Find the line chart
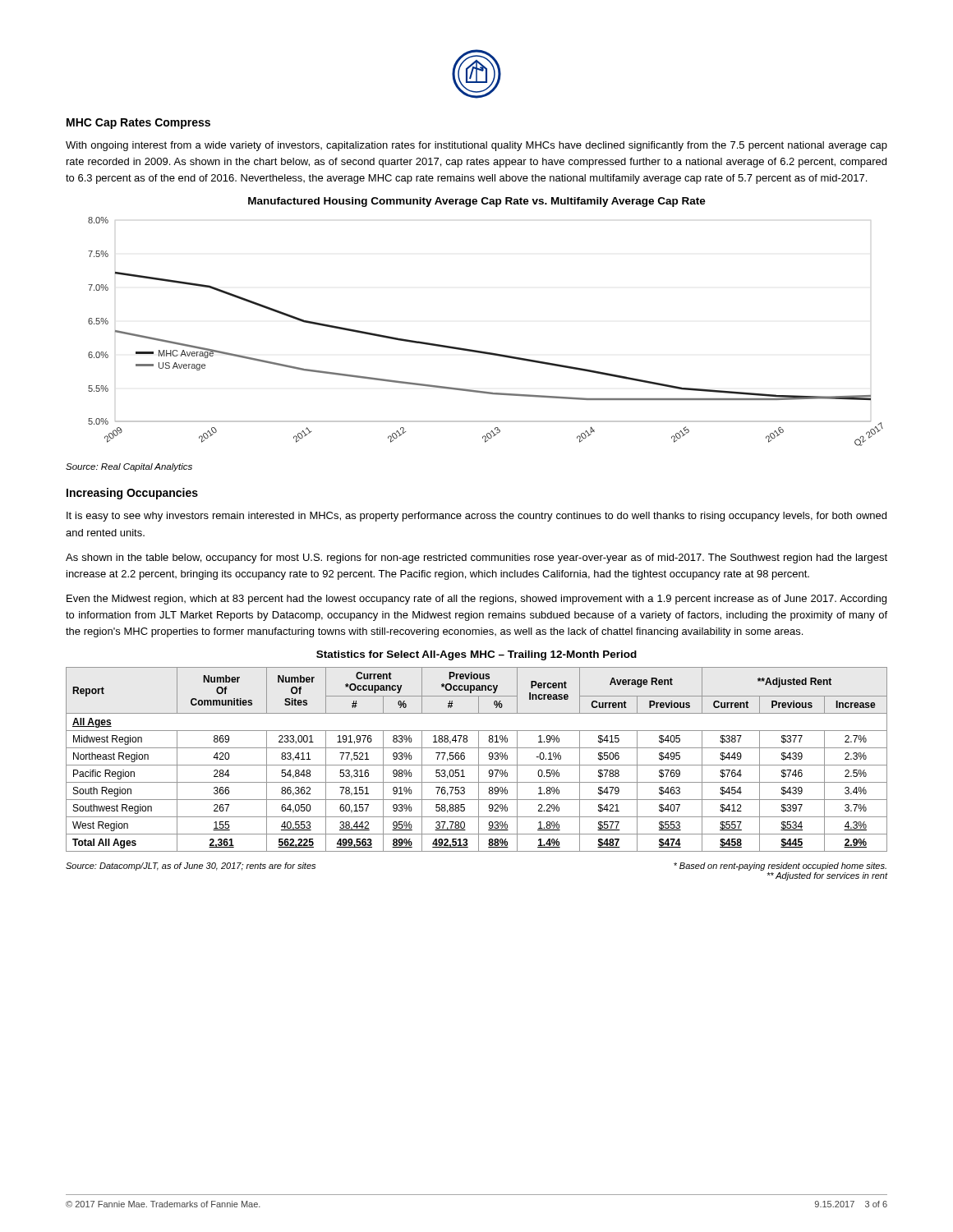This screenshot has width=953, height=1232. coord(476,335)
